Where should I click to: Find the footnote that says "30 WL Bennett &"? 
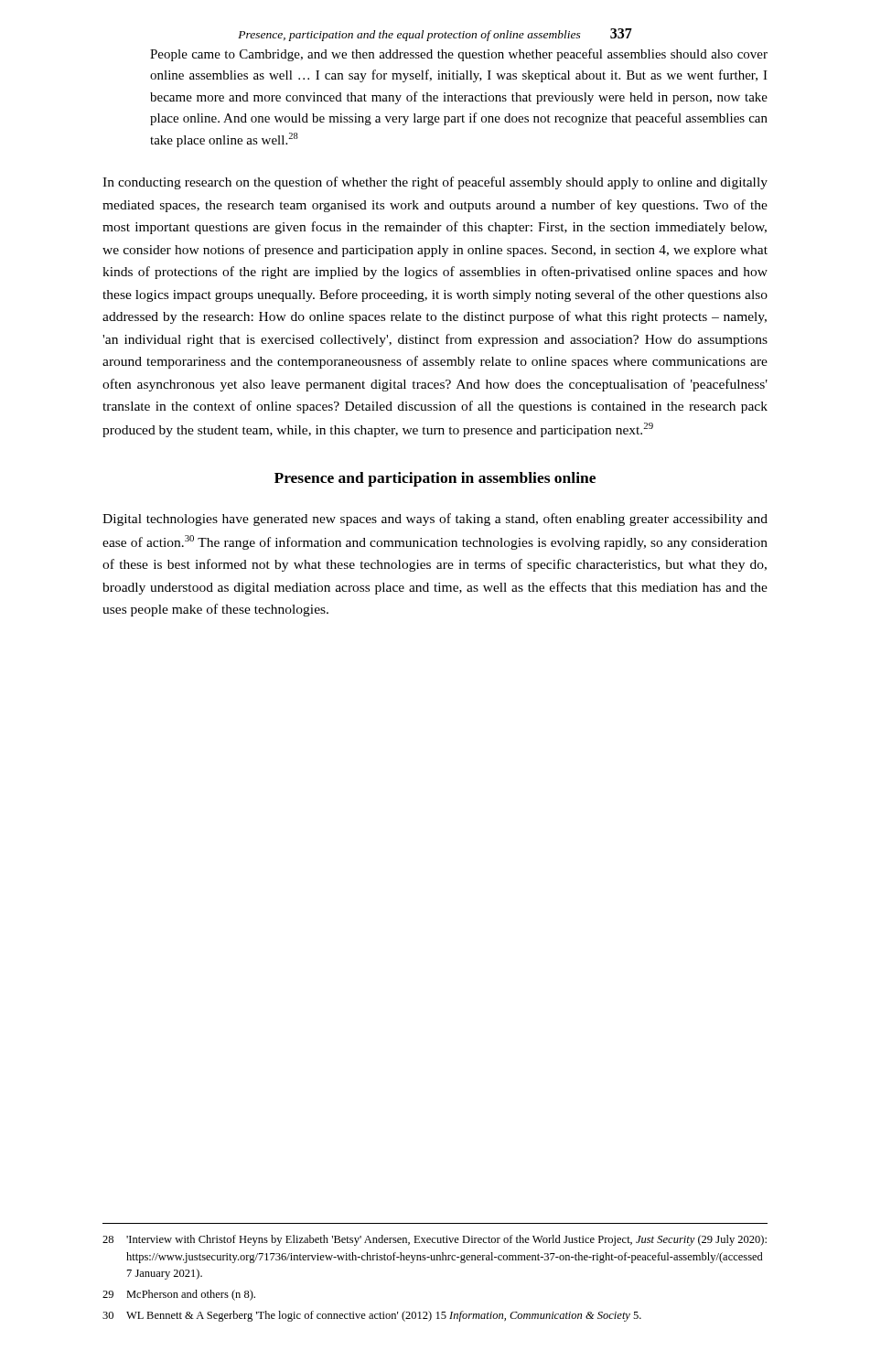(x=435, y=1315)
